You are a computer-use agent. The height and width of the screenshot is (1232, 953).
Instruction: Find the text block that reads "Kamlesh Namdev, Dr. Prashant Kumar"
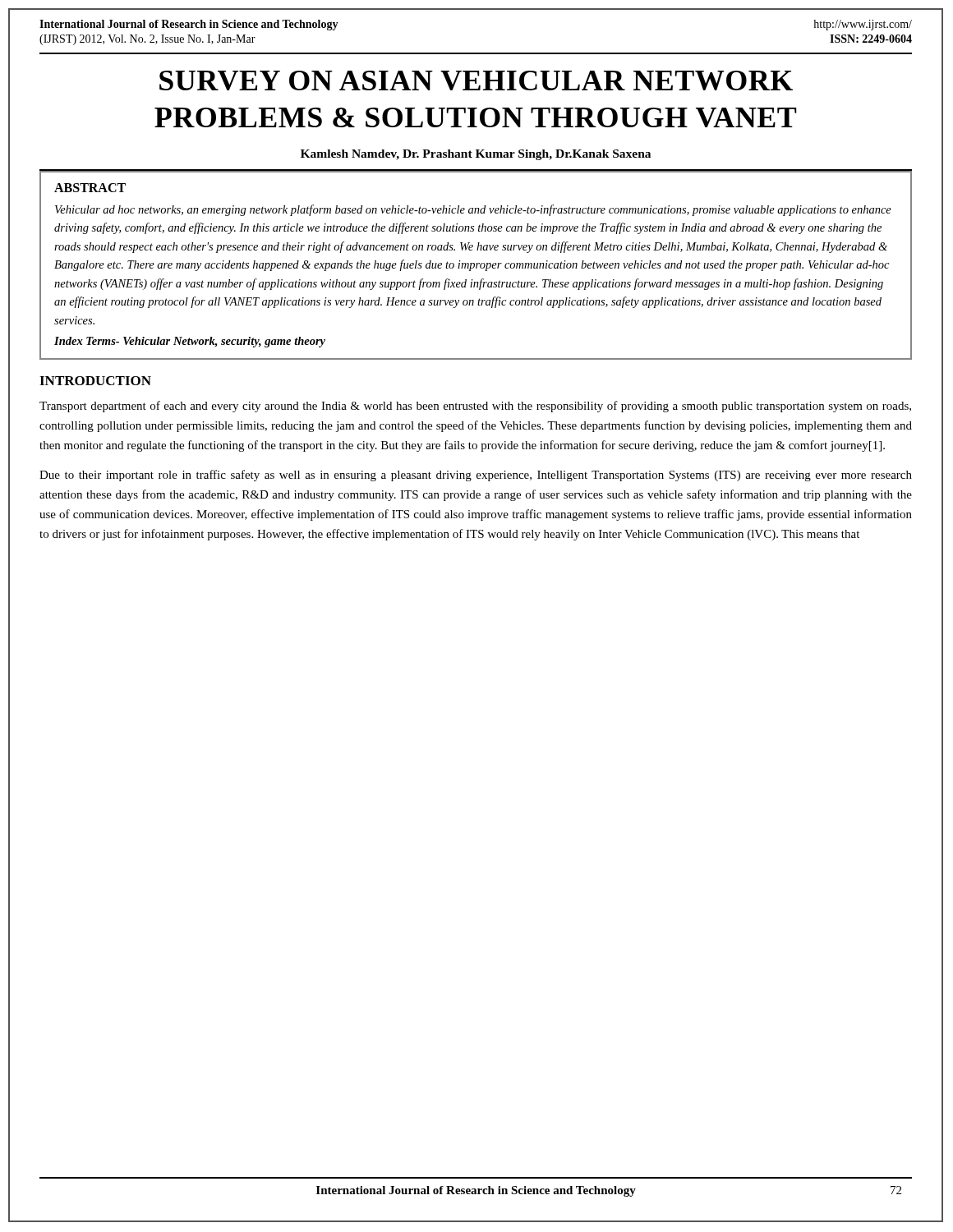pos(476,153)
